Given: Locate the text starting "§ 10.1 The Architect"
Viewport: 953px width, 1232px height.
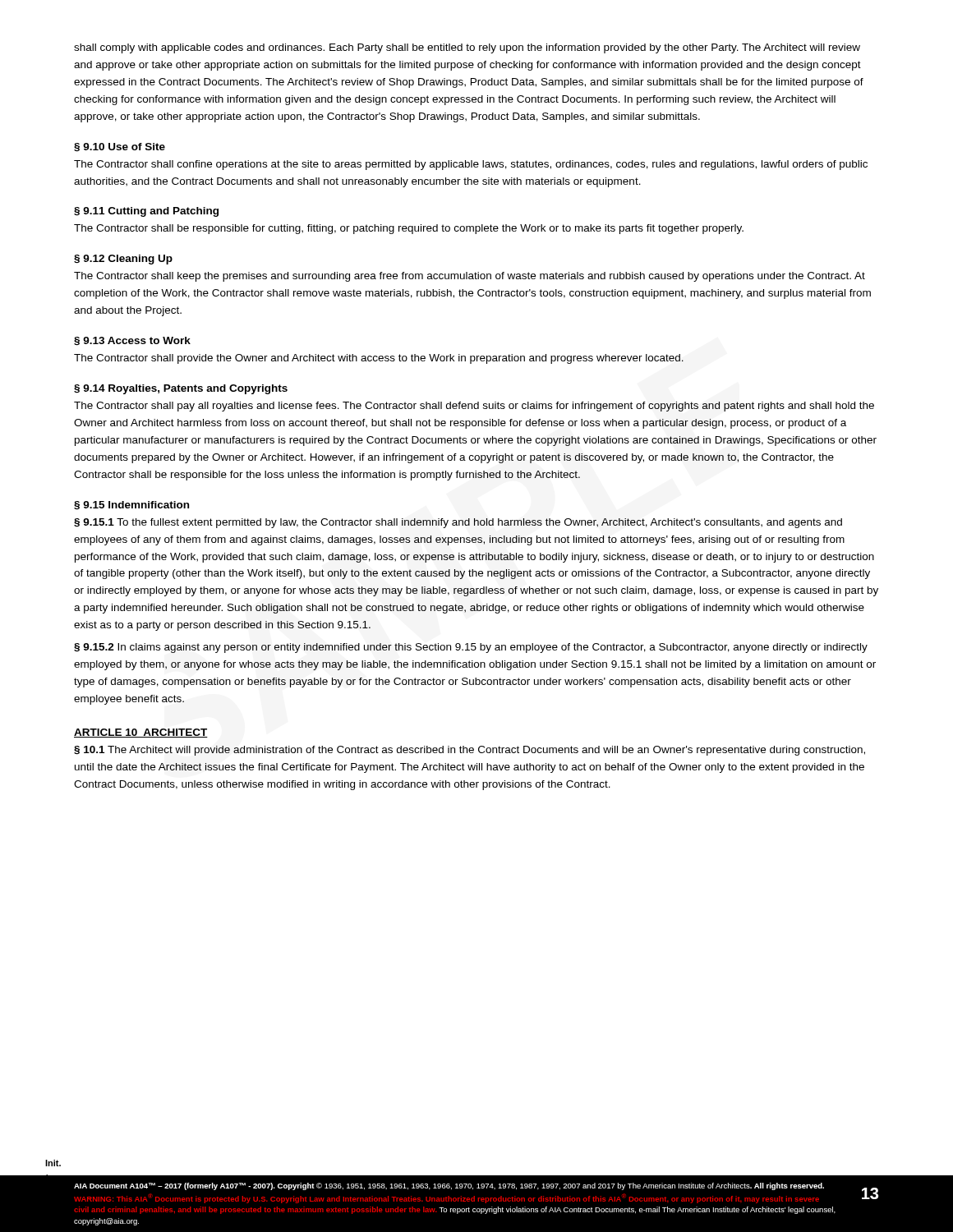Looking at the screenshot, I should click(x=476, y=767).
